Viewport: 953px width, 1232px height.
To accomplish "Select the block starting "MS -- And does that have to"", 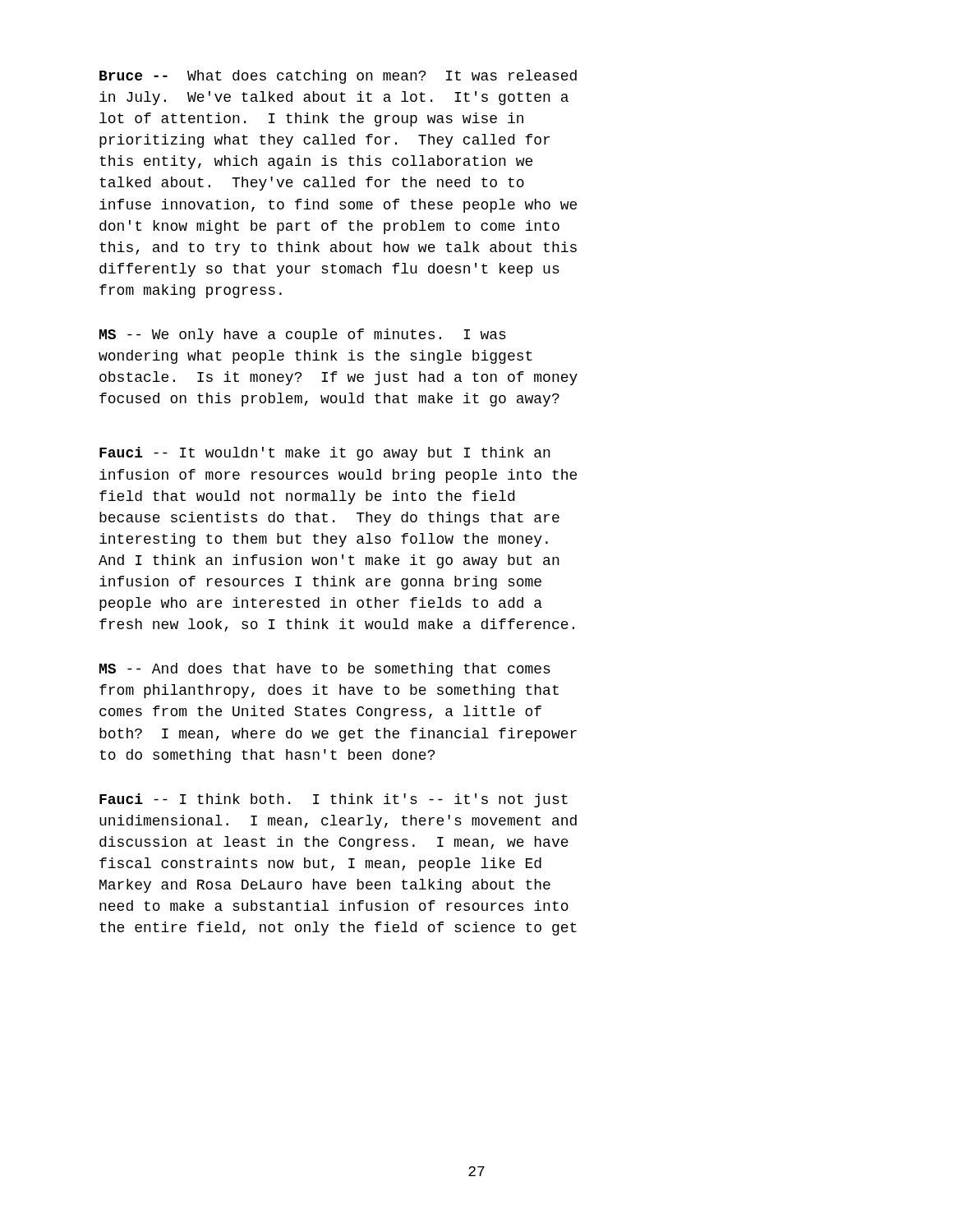I will tap(476, 712).
